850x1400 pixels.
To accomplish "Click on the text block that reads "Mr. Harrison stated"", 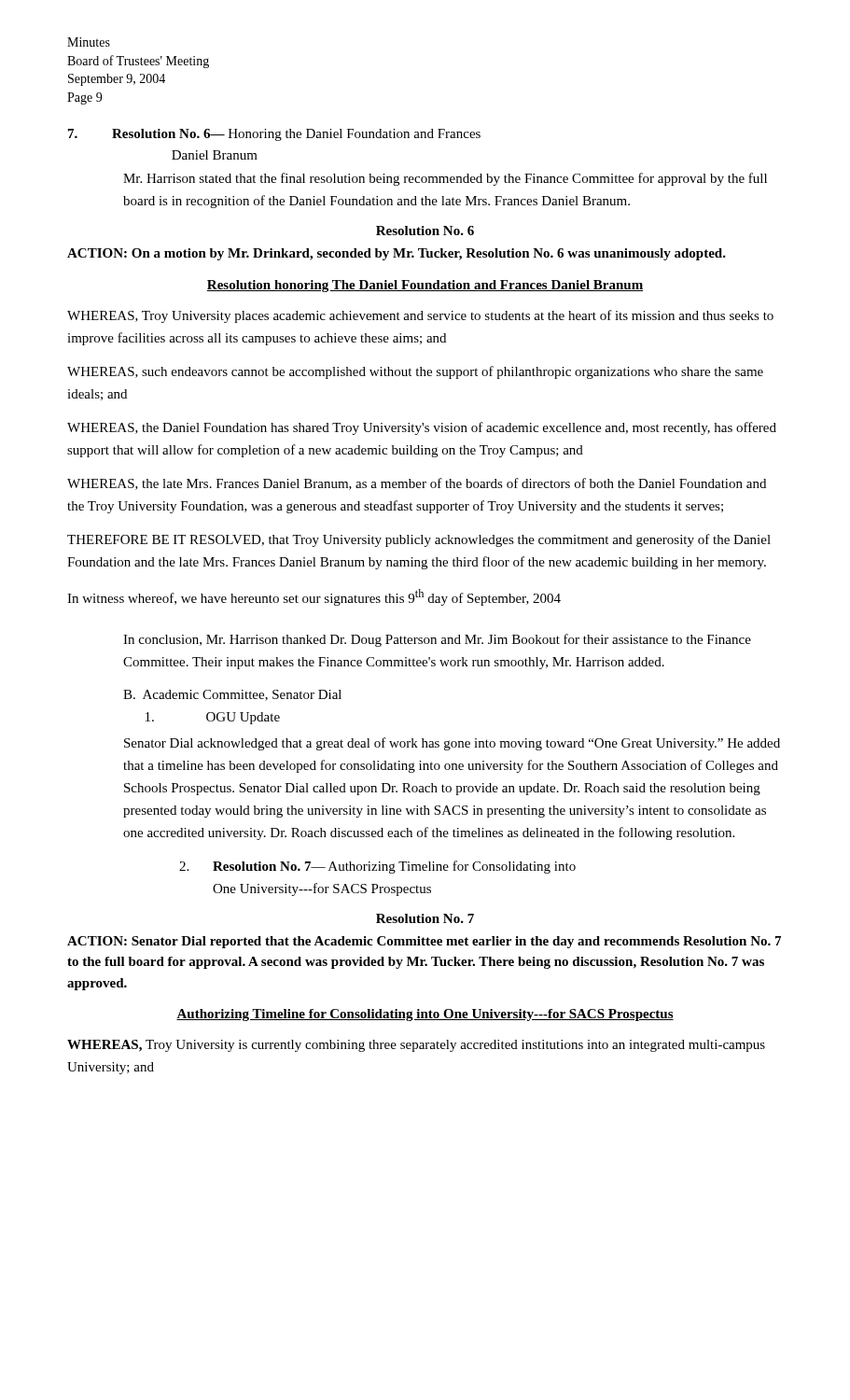I will 445,190.
